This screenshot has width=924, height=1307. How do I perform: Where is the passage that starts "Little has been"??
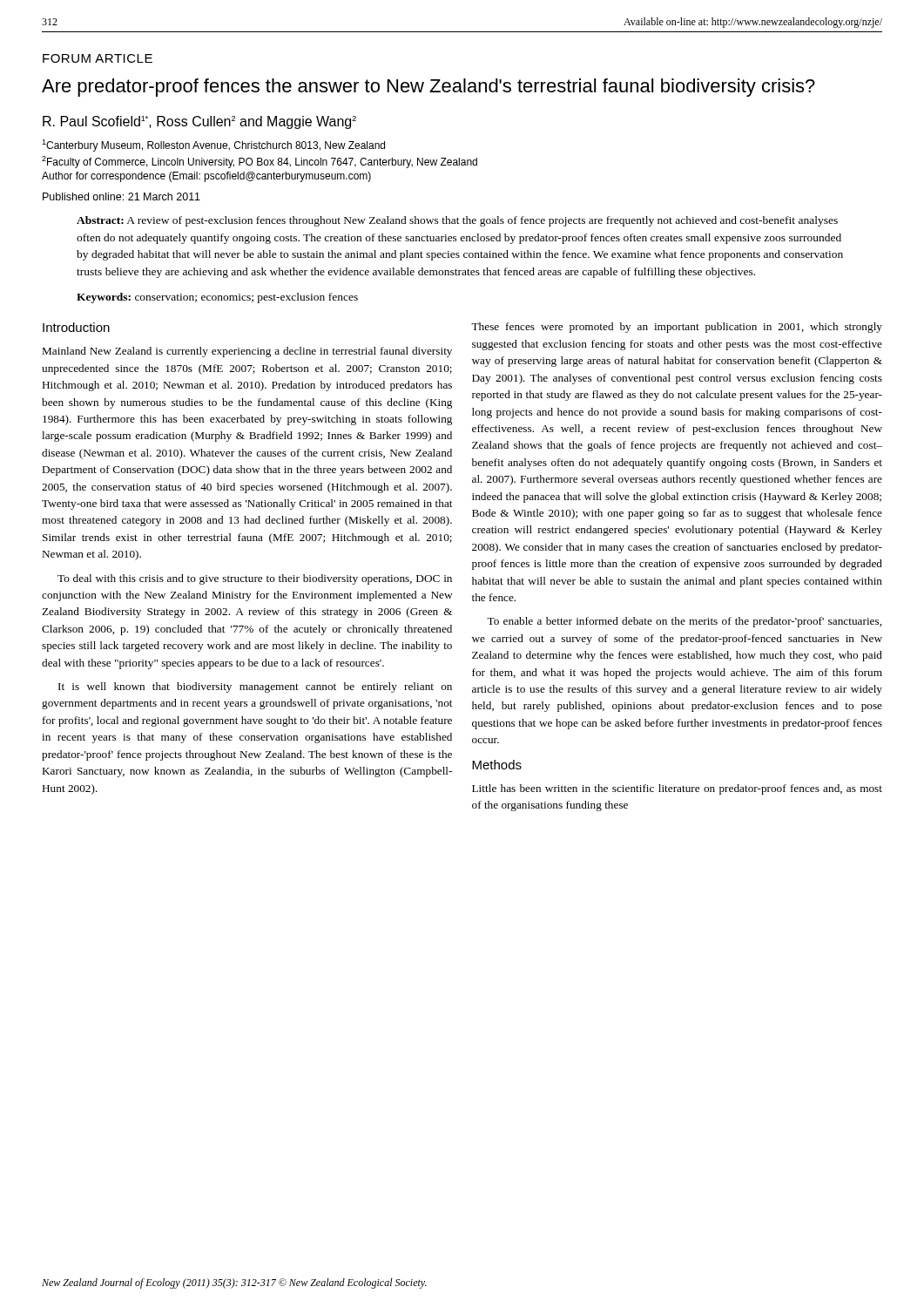[x=677, y=796]
